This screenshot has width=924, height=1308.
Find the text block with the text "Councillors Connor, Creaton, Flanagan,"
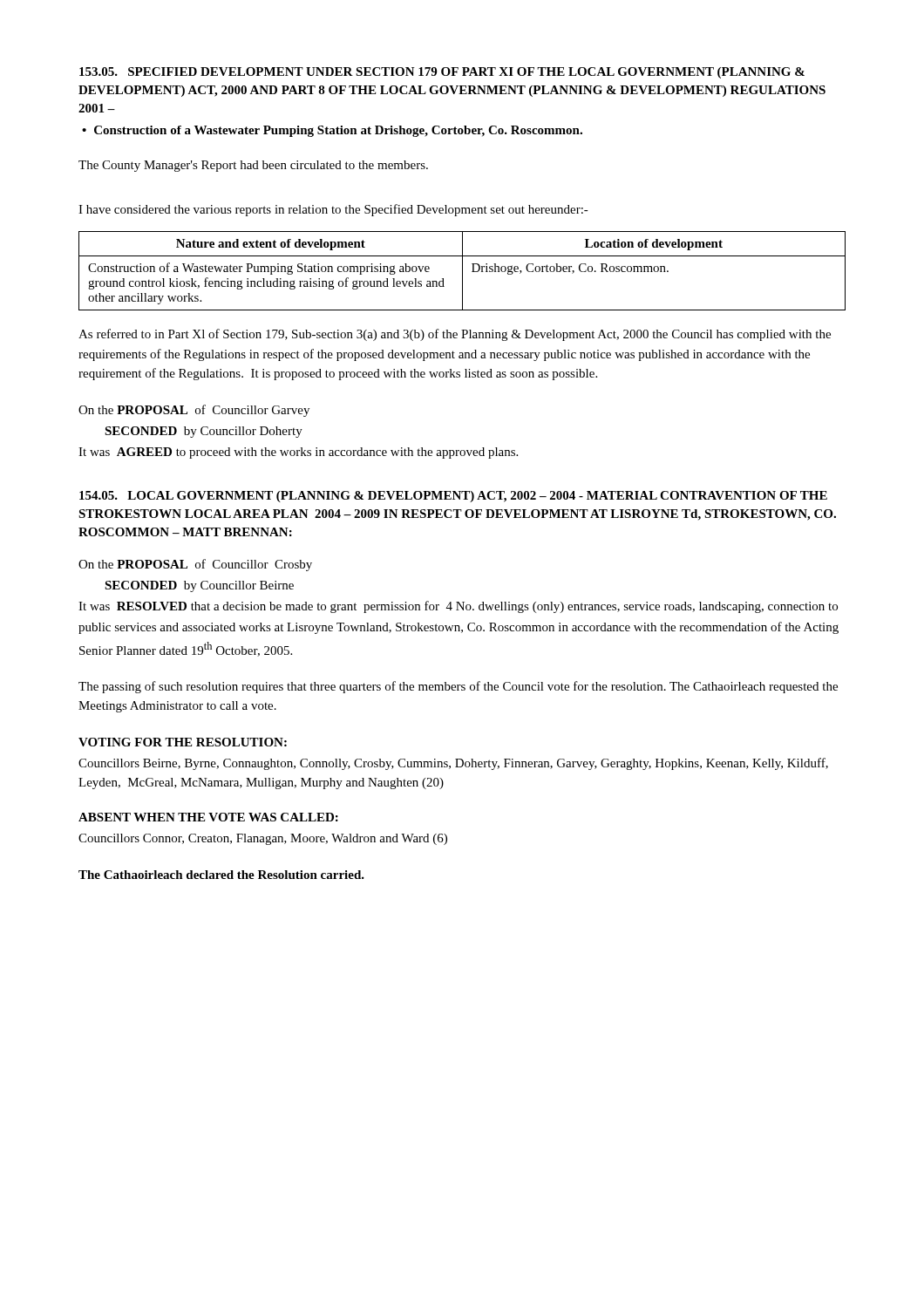(x=263, y=838)
